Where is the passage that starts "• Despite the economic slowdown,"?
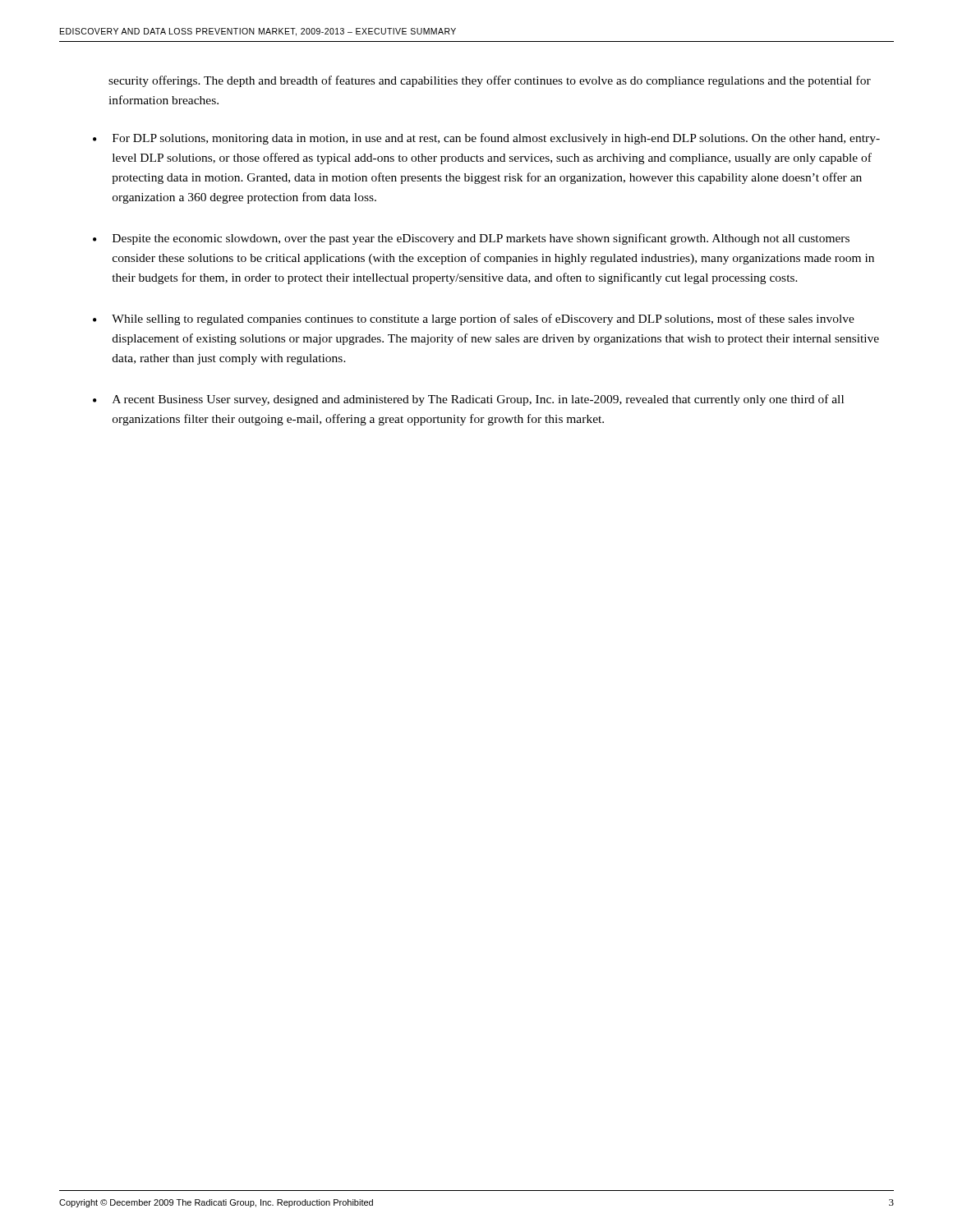 (493, 258)
